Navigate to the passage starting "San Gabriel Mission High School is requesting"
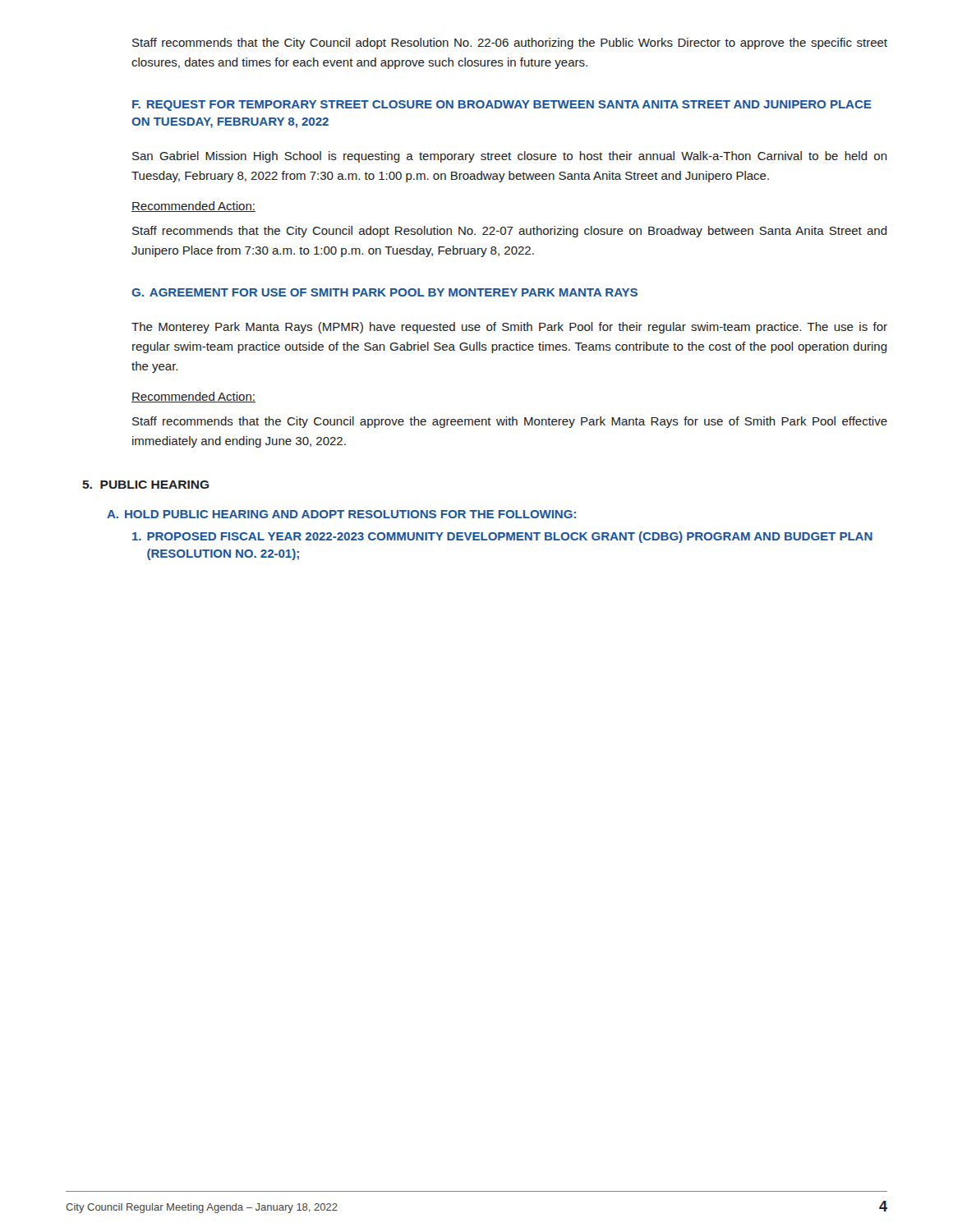Viewport: 953px width, 1232px height. coord(509,166)
